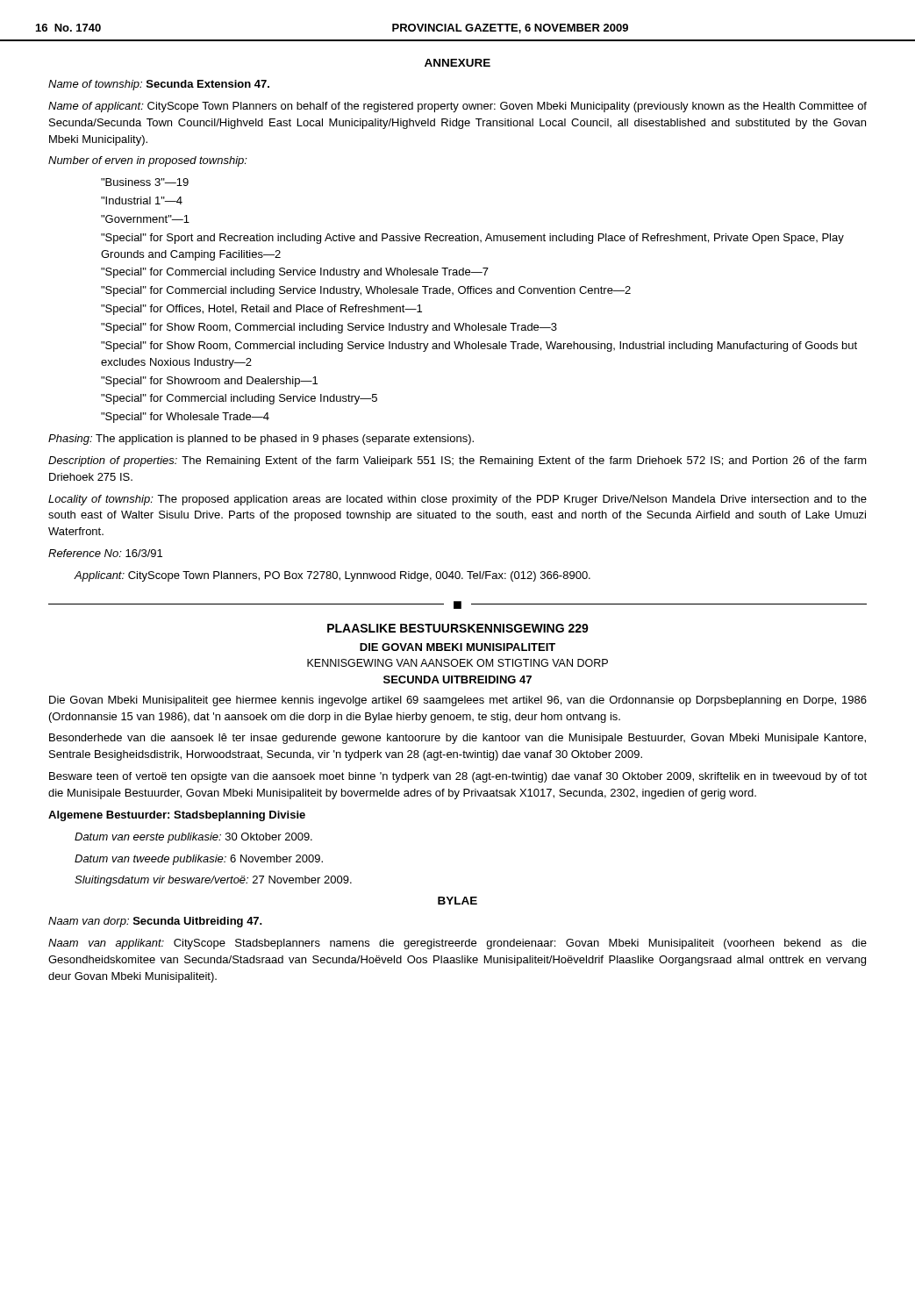Image resolution: width=915 pixels, height=1316 pixels.
Task: Navigate to the element starting ""Special" for Showroom and"
Action: (210, 380)
